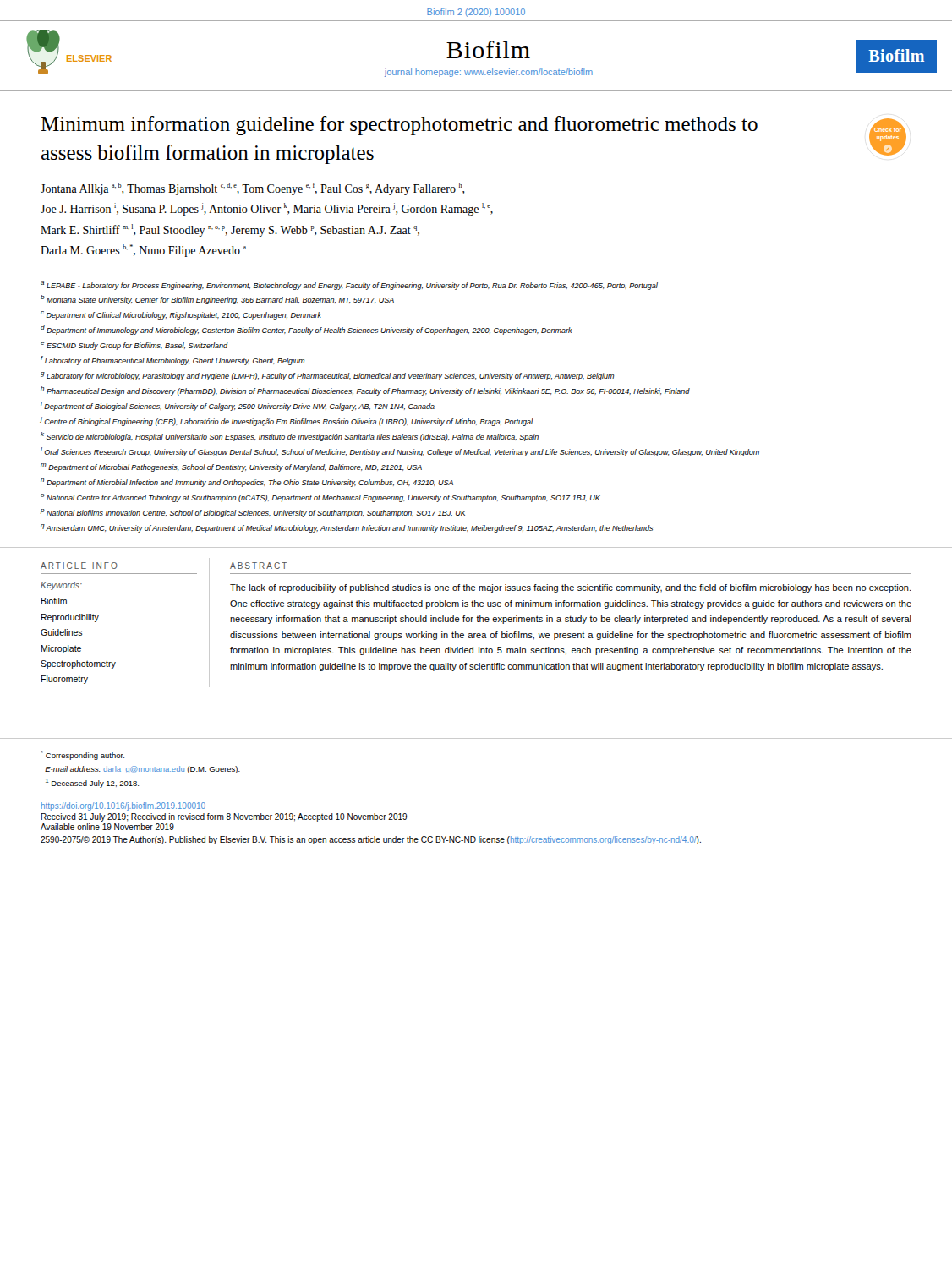Select the text with the text "Available online 19 November 2019"
The image size is (952, 1268).
click(x=107, y=827)
